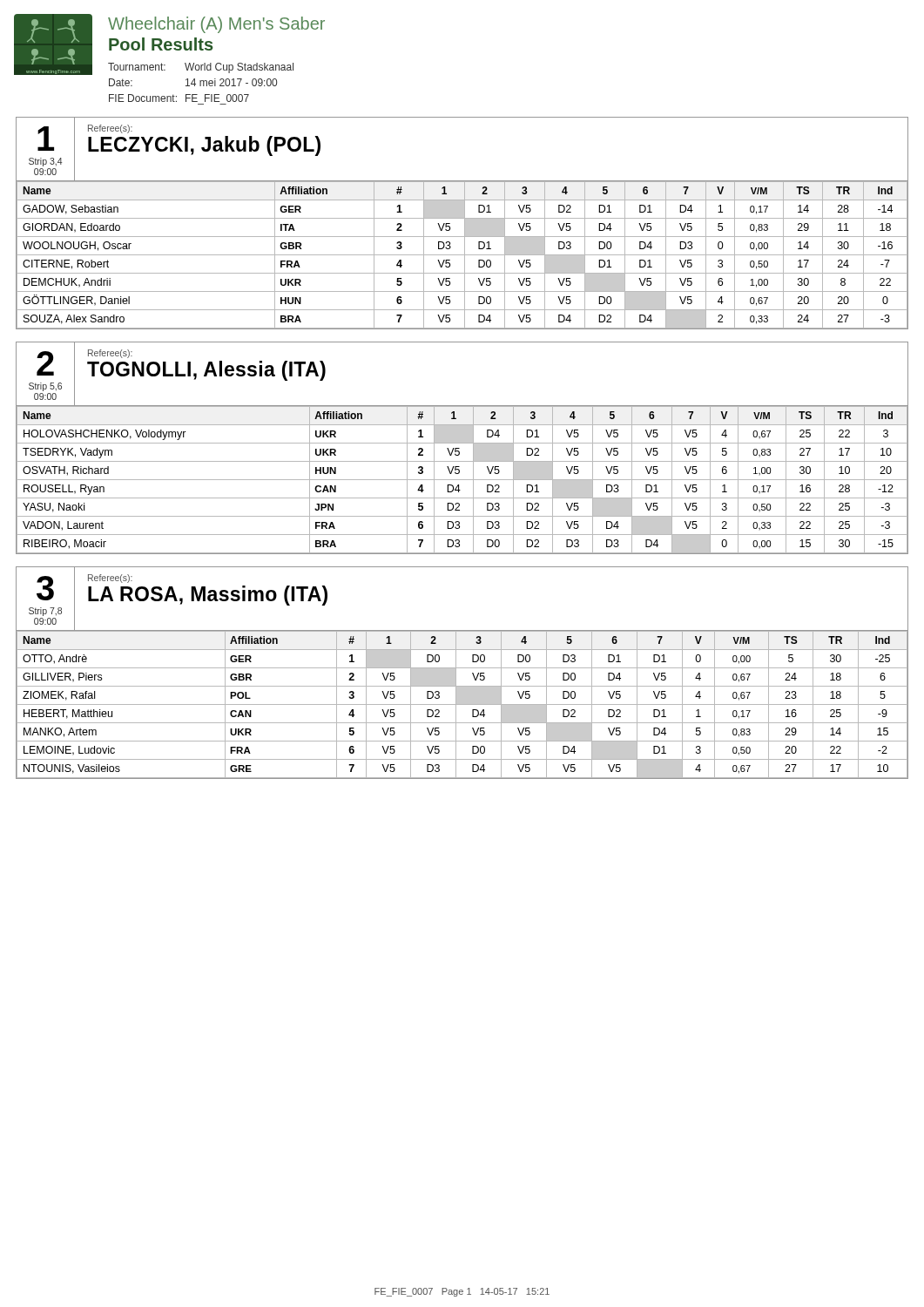Click on the table containing "CITERNE, Robert"
The width and height of the screenshot is (924, 1307).
(x=462, y=223)
